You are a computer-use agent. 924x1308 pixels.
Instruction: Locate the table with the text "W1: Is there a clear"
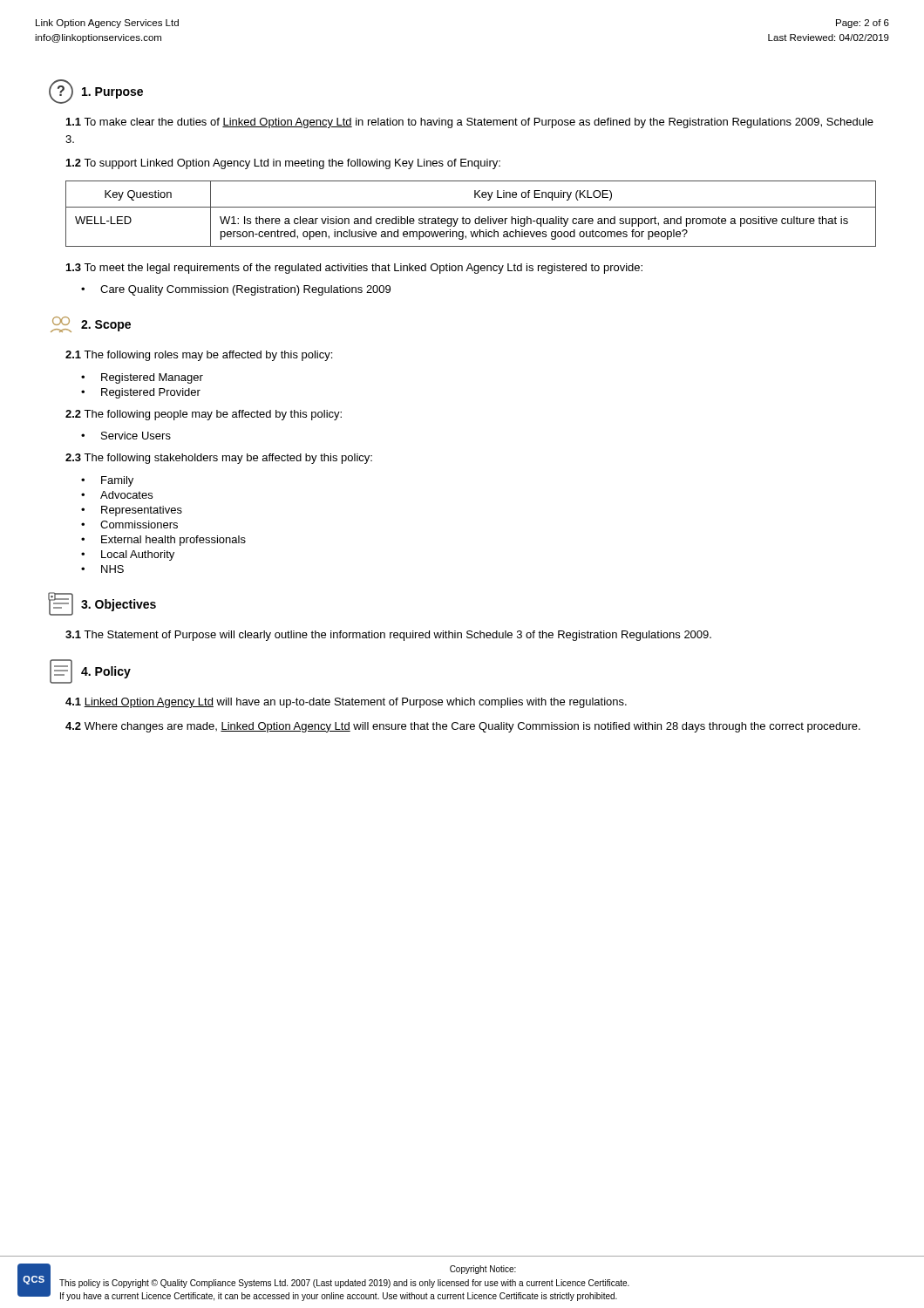coord(471,213)
